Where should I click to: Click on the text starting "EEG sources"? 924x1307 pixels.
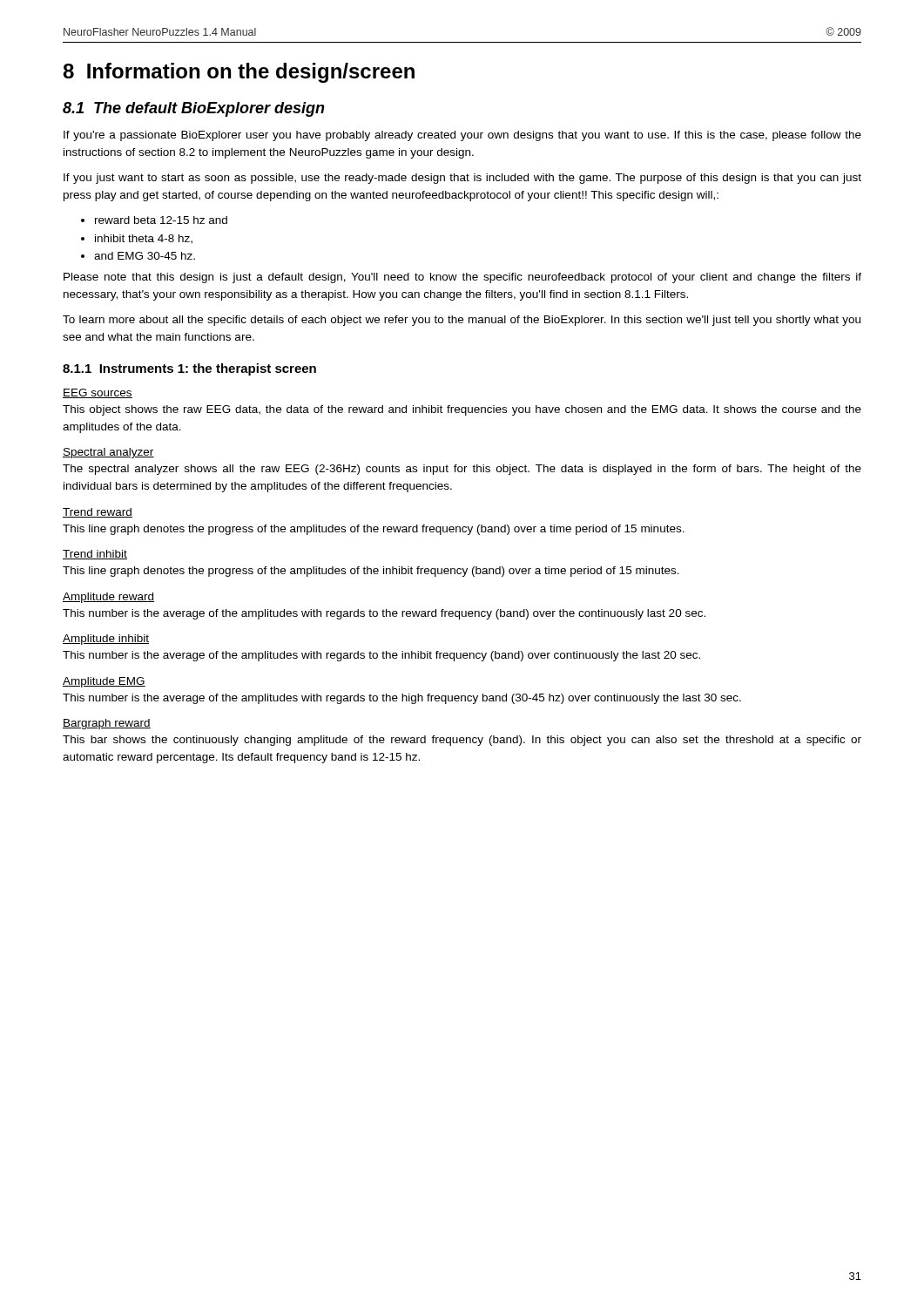(x=97, y=393)
